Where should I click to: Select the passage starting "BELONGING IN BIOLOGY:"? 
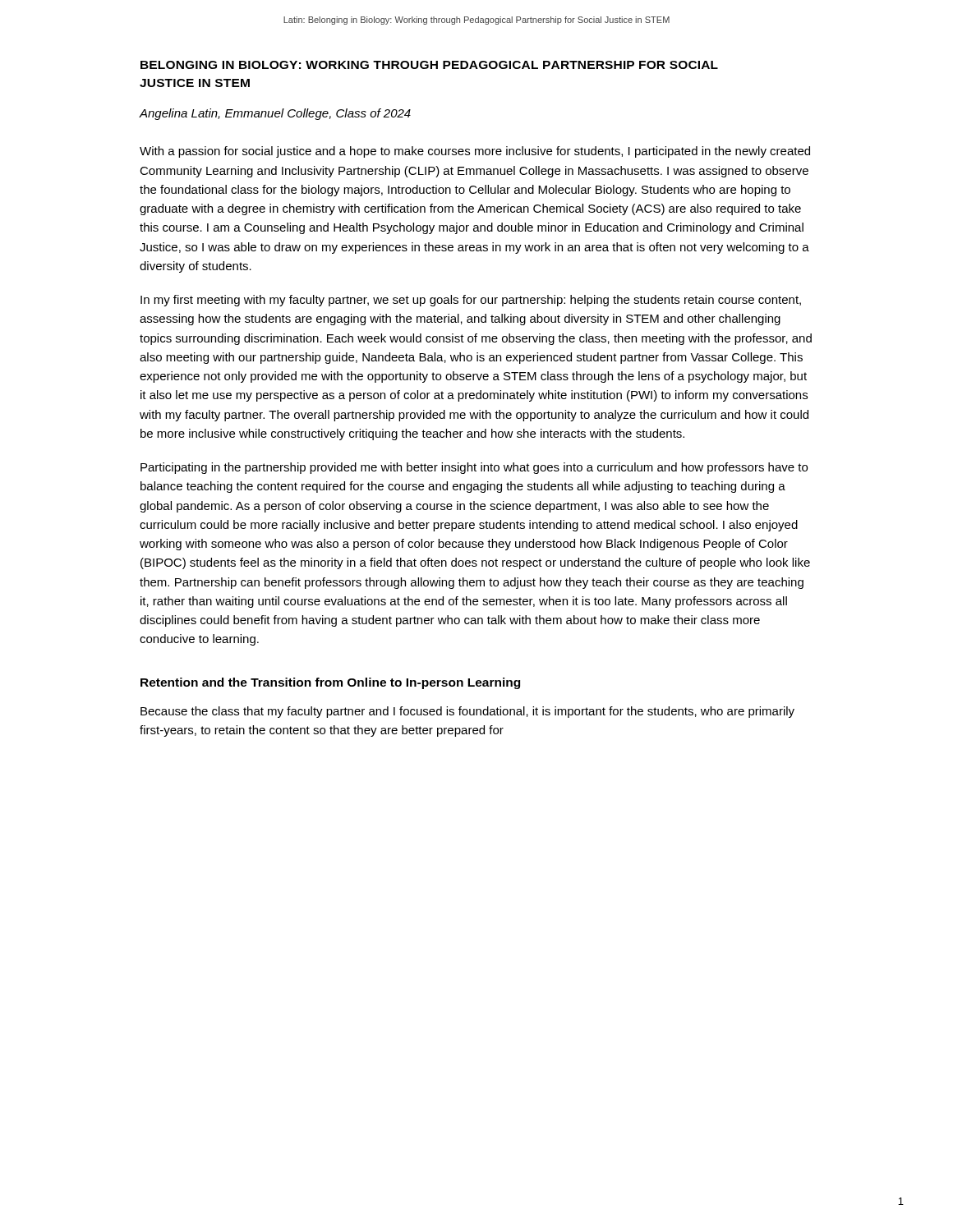[x=476, y=74]
